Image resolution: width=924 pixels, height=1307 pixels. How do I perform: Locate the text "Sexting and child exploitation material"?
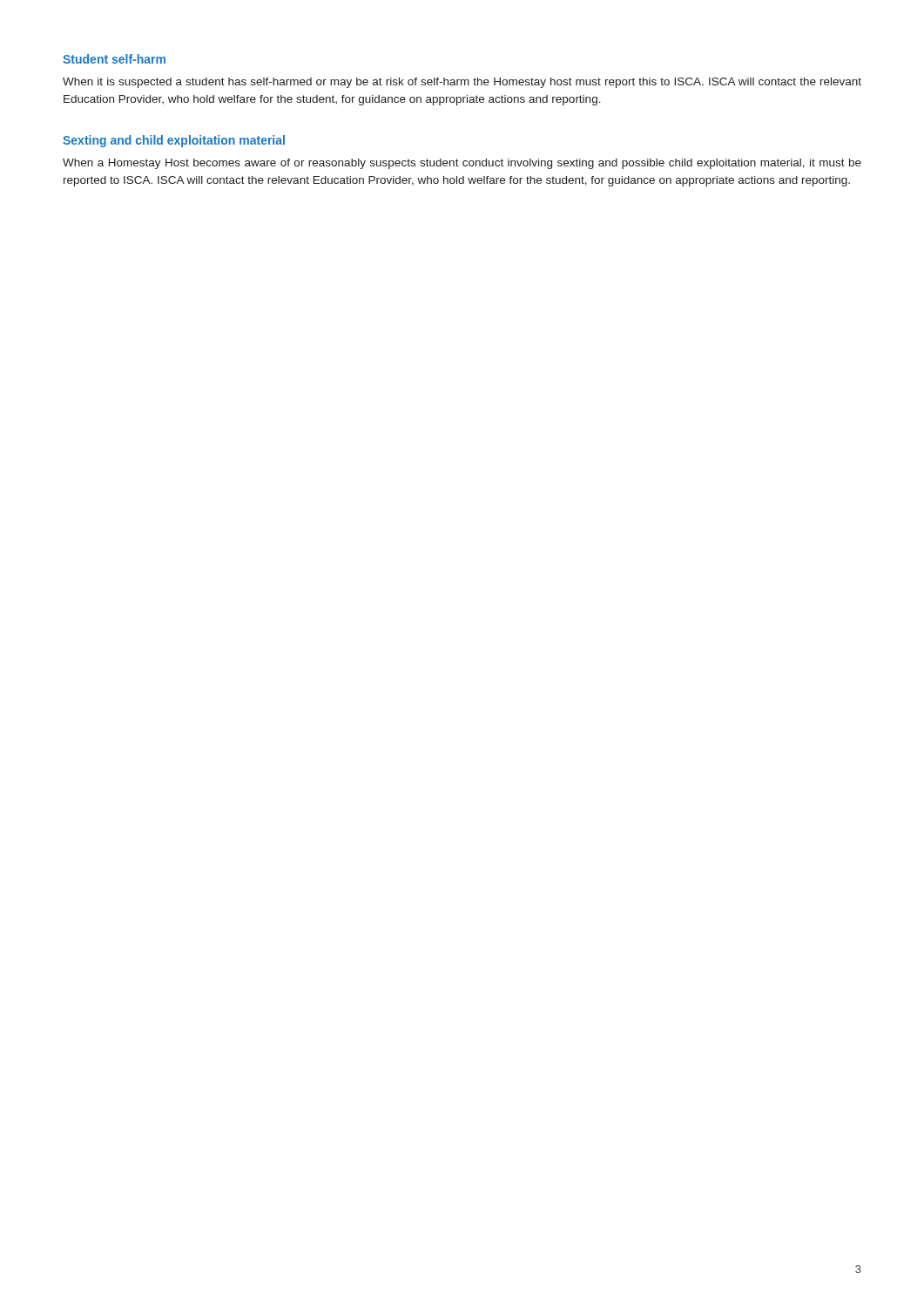(174, 140)
